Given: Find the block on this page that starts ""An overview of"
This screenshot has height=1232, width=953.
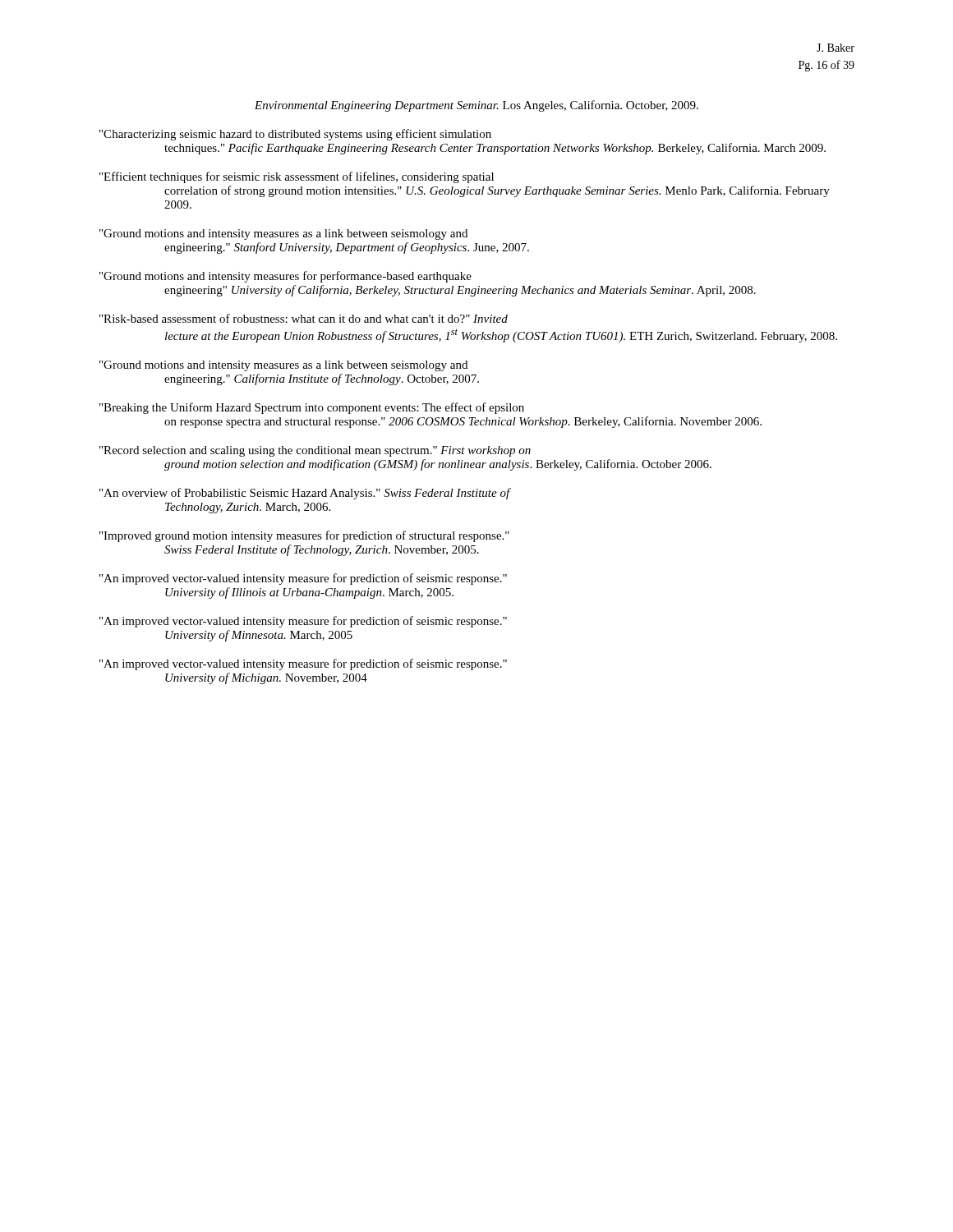Looking at the screenshot, I should pos(476,500).
